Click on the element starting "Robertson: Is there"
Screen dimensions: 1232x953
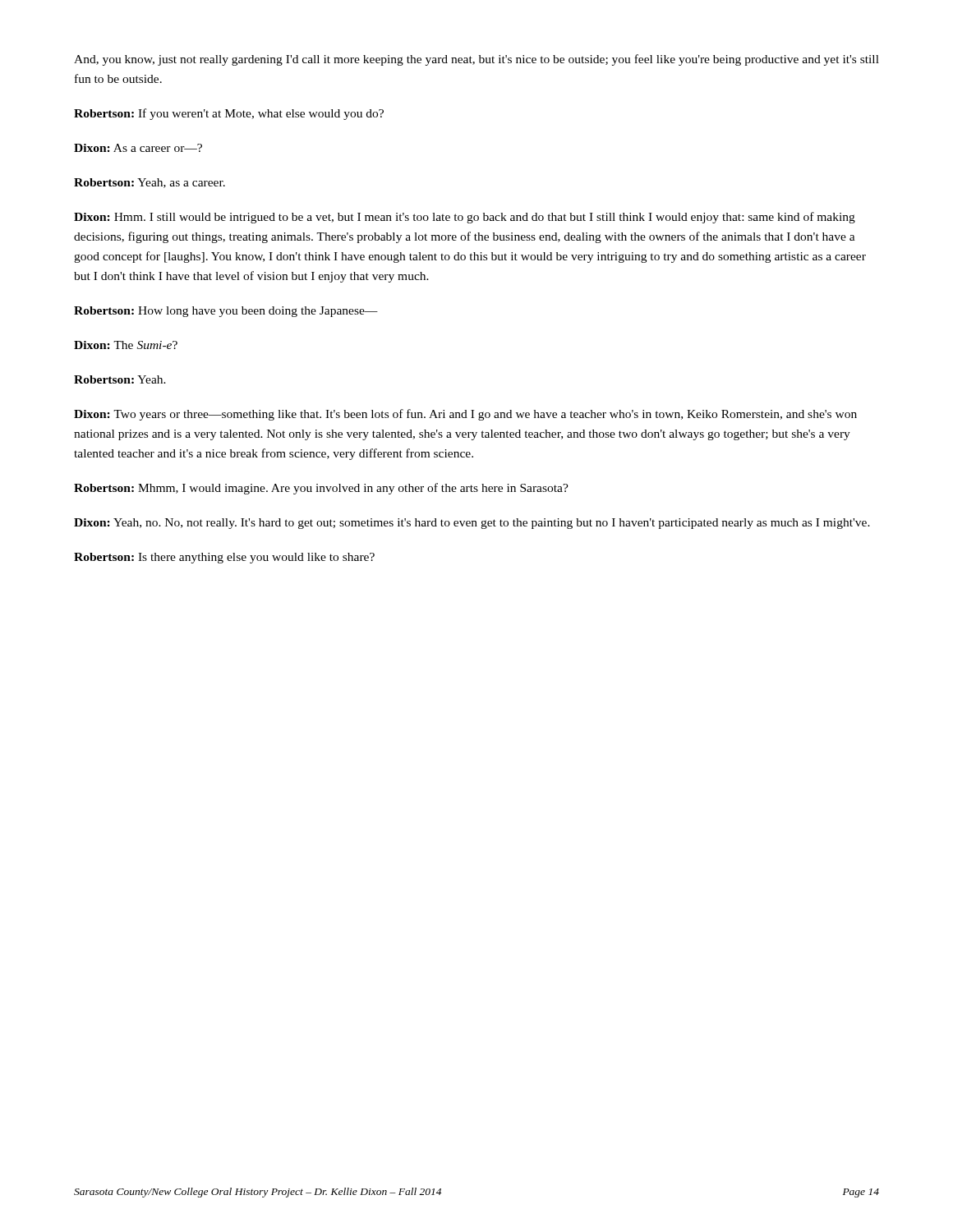pos(224,557)
